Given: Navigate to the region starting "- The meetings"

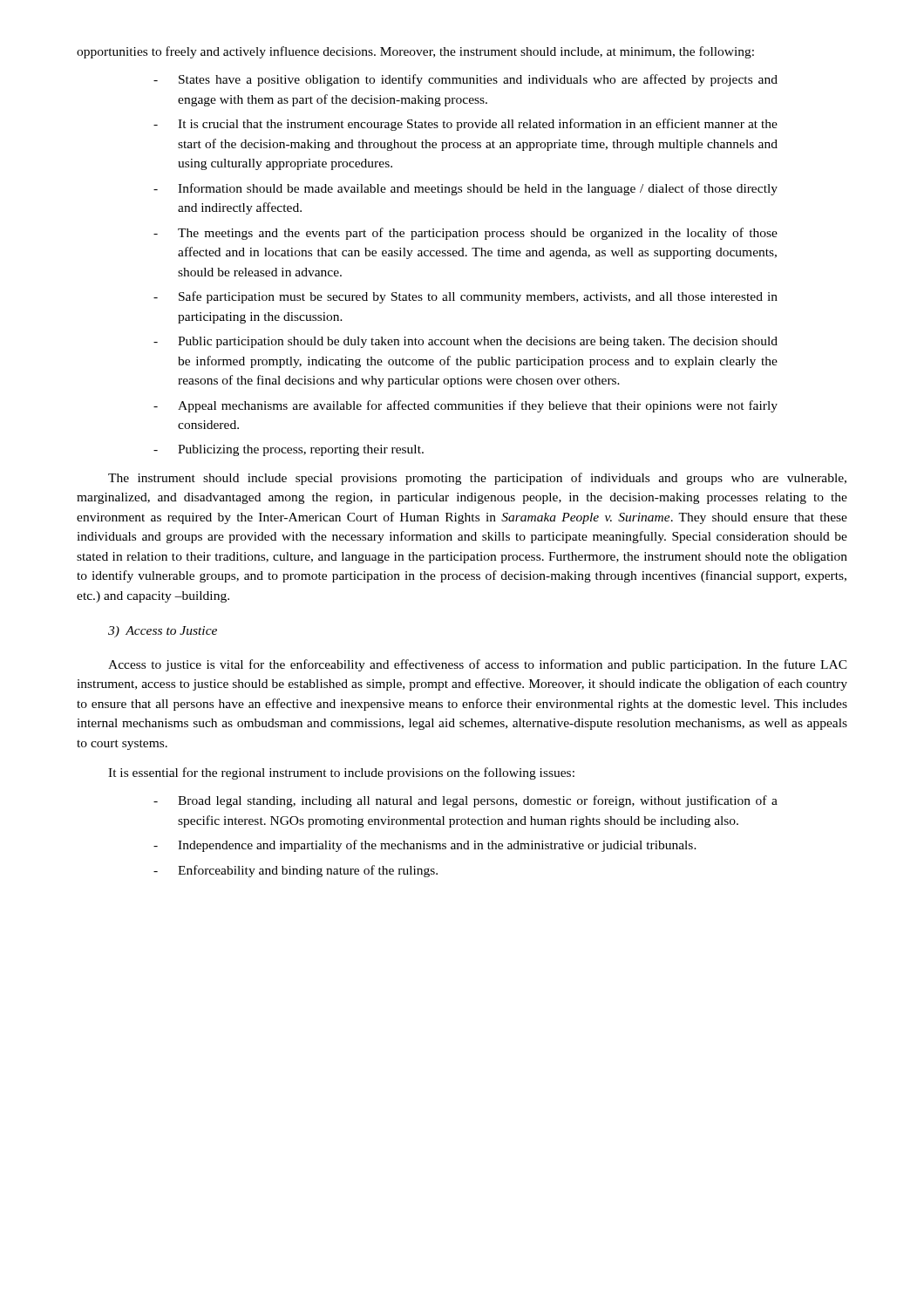Looking at the screenshot, I should [x=462, y=252].
